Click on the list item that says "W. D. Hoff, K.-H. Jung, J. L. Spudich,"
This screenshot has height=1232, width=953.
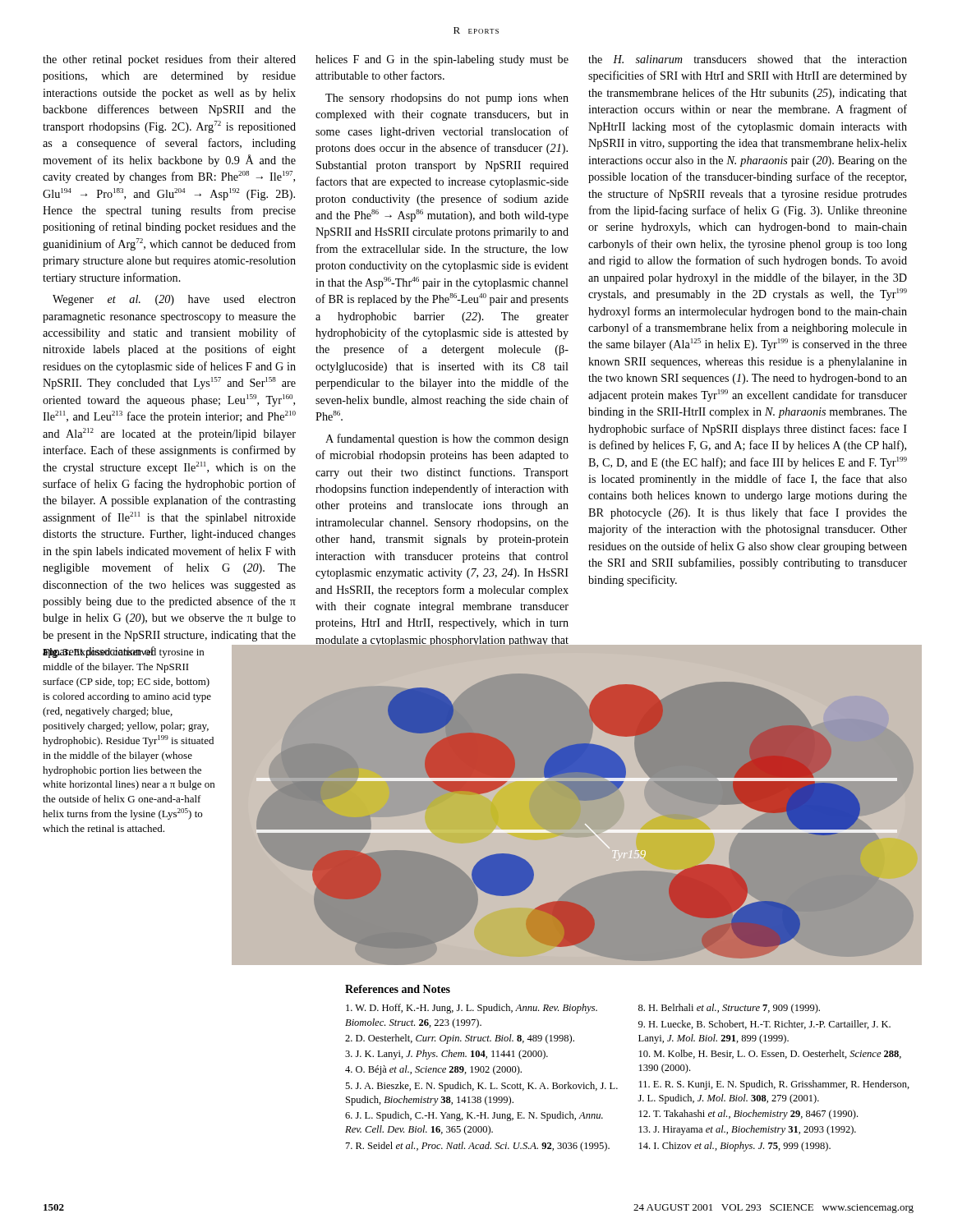pos(472,1015)
